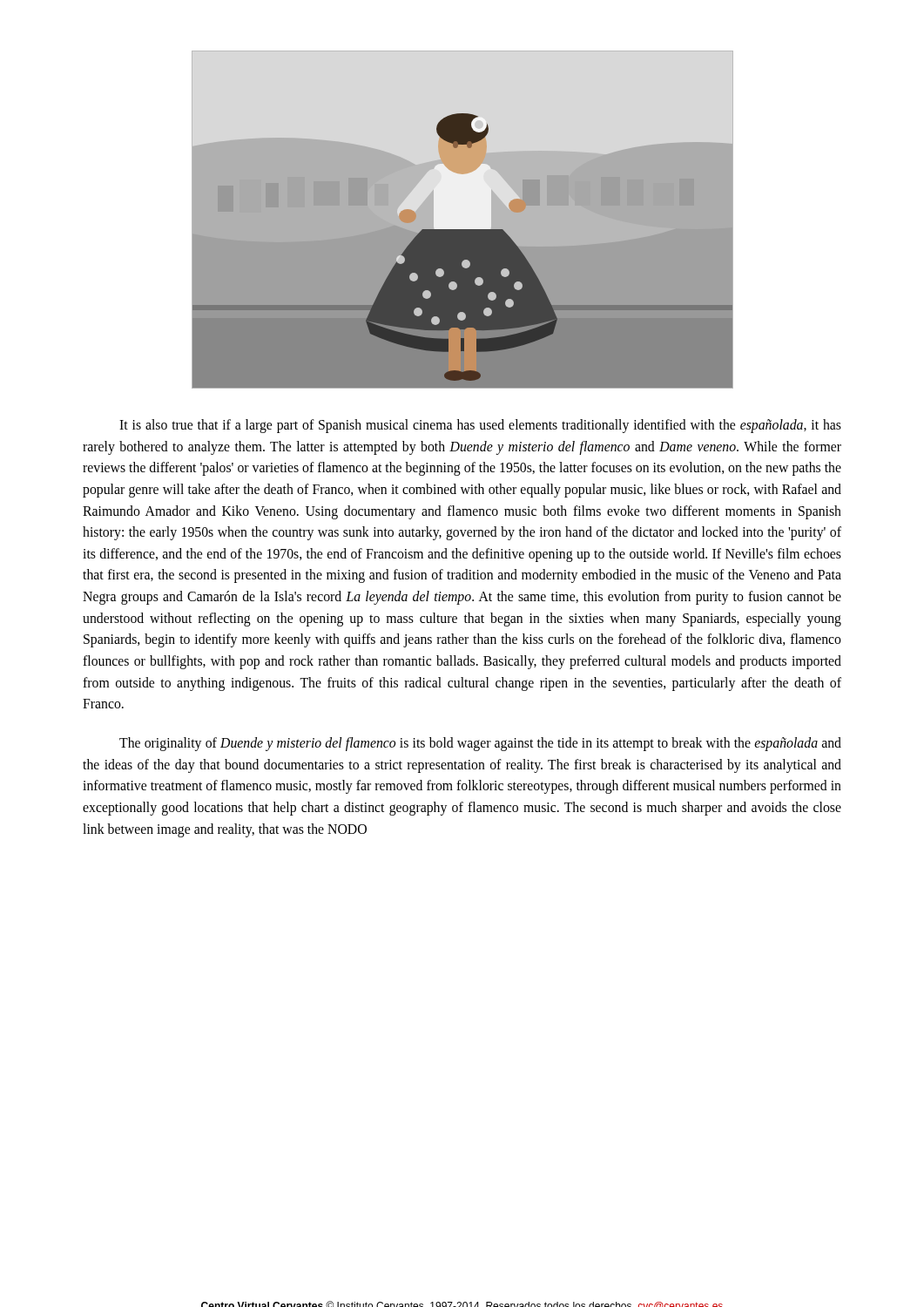Select the text block with the text "The originality of Duende y misterio"
This screenshot has width=924, height=1307.
click(462, 786)
